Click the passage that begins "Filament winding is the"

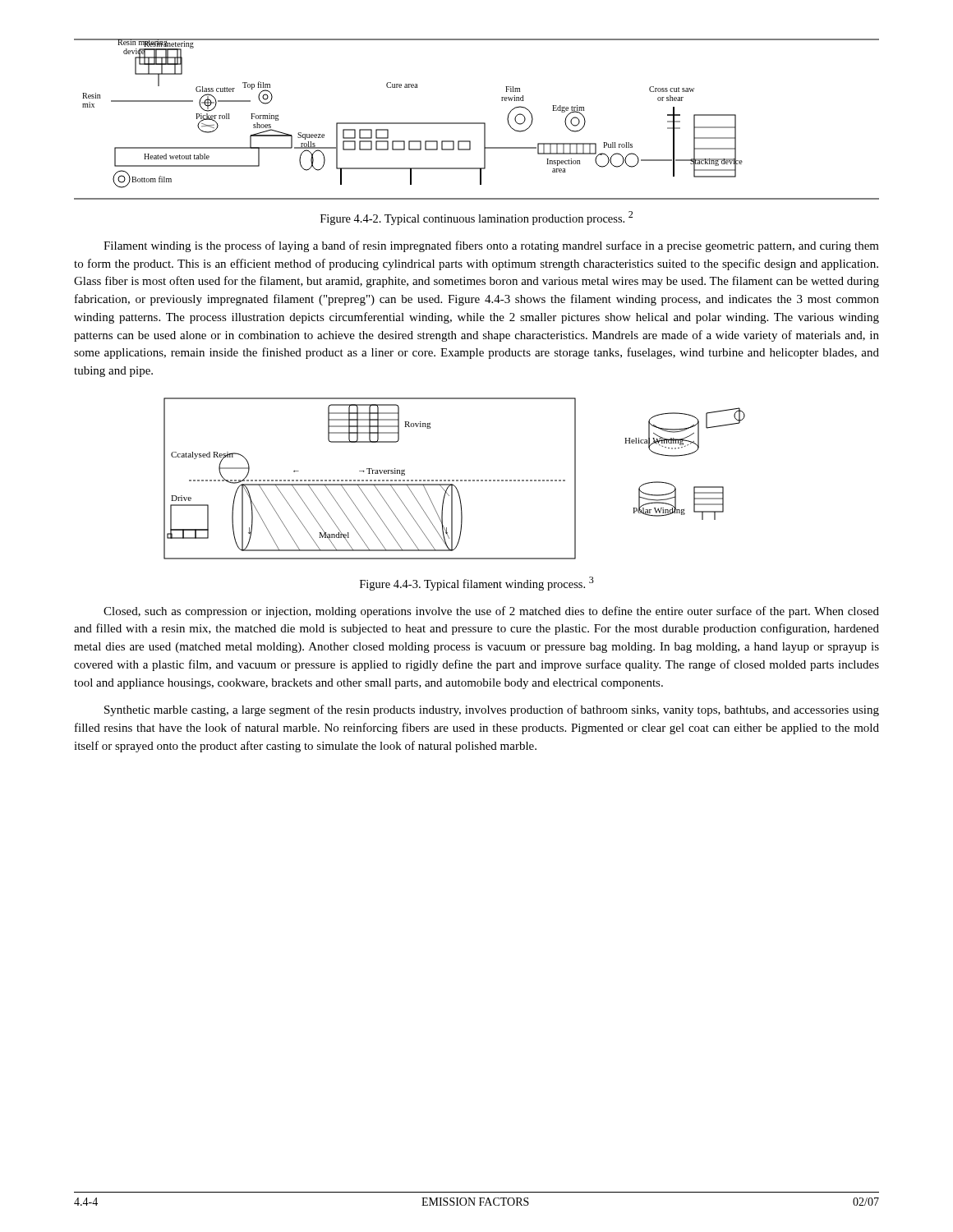click(476, 308)
